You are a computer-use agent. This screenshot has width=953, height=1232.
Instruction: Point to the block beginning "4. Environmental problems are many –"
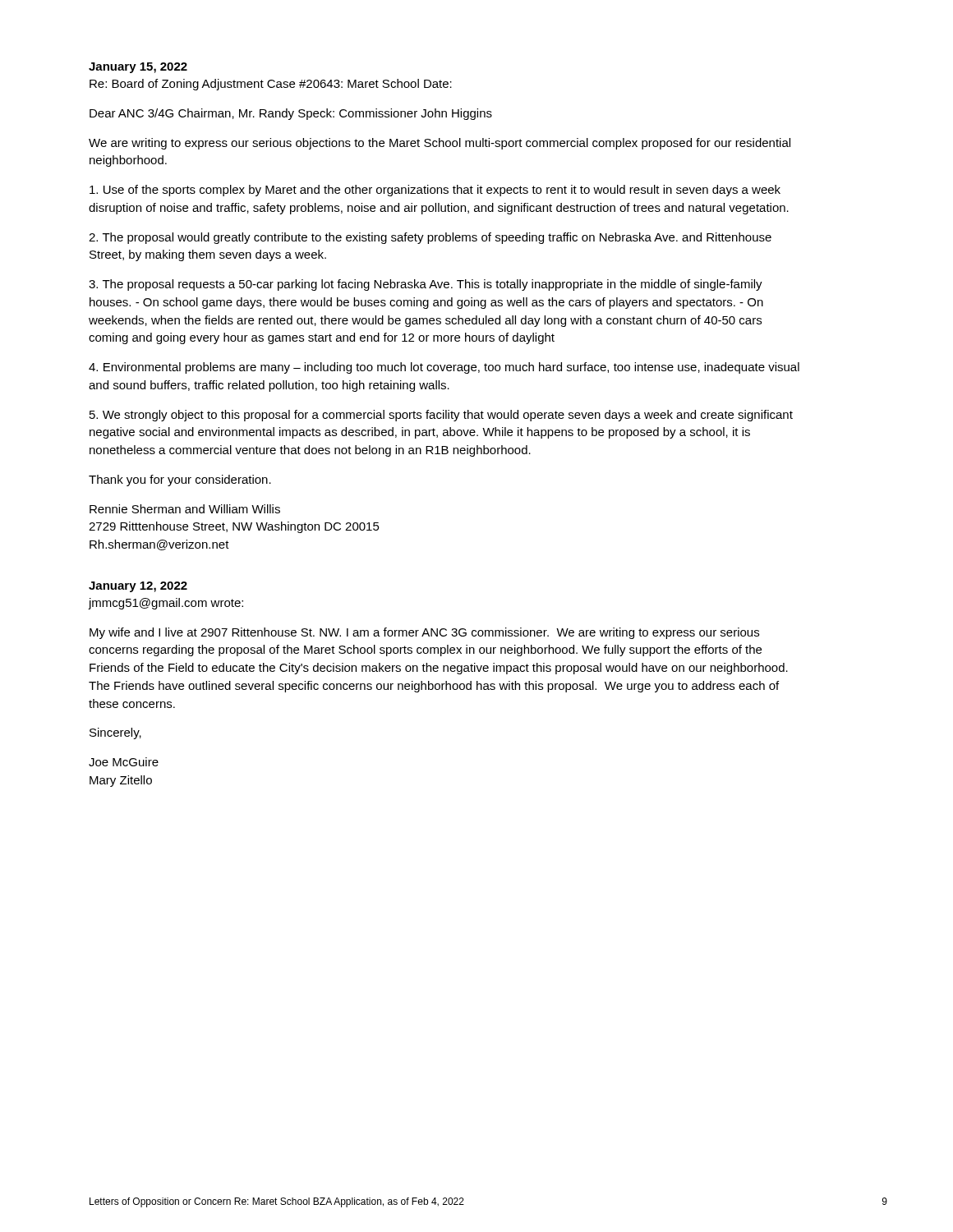pos(444,376)
